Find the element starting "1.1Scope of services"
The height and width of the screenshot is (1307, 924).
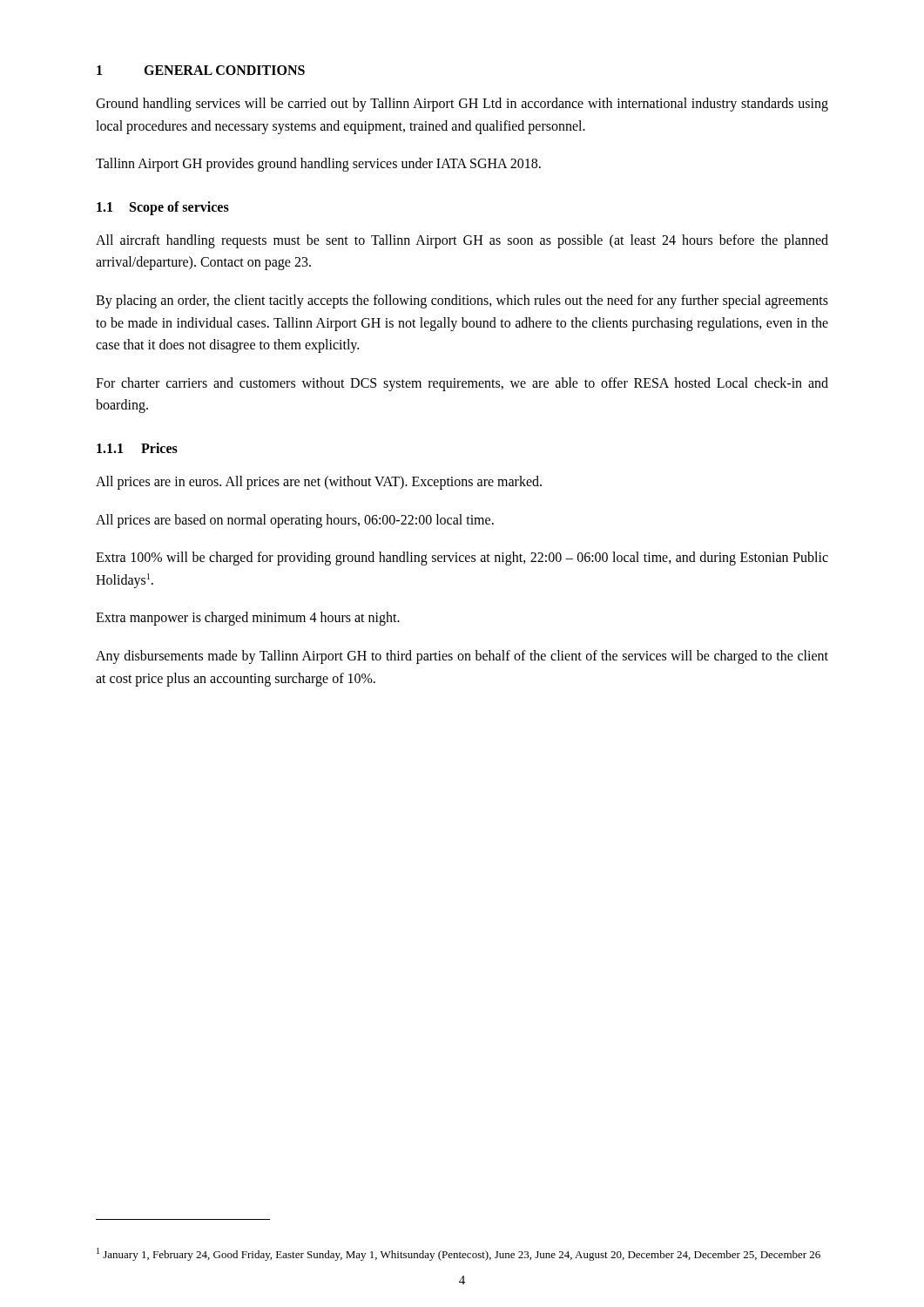coord(162,207)
